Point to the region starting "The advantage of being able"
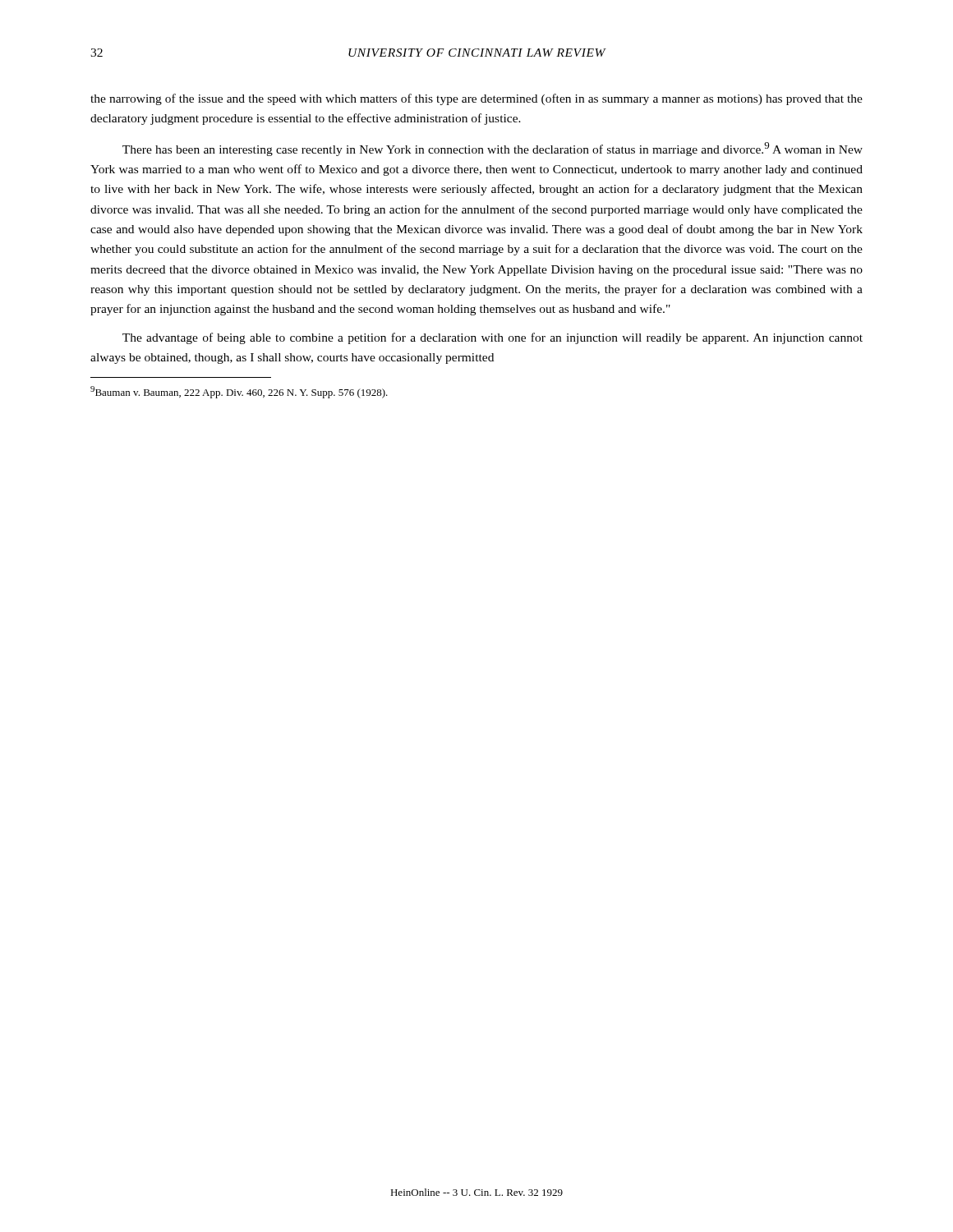 476,347
